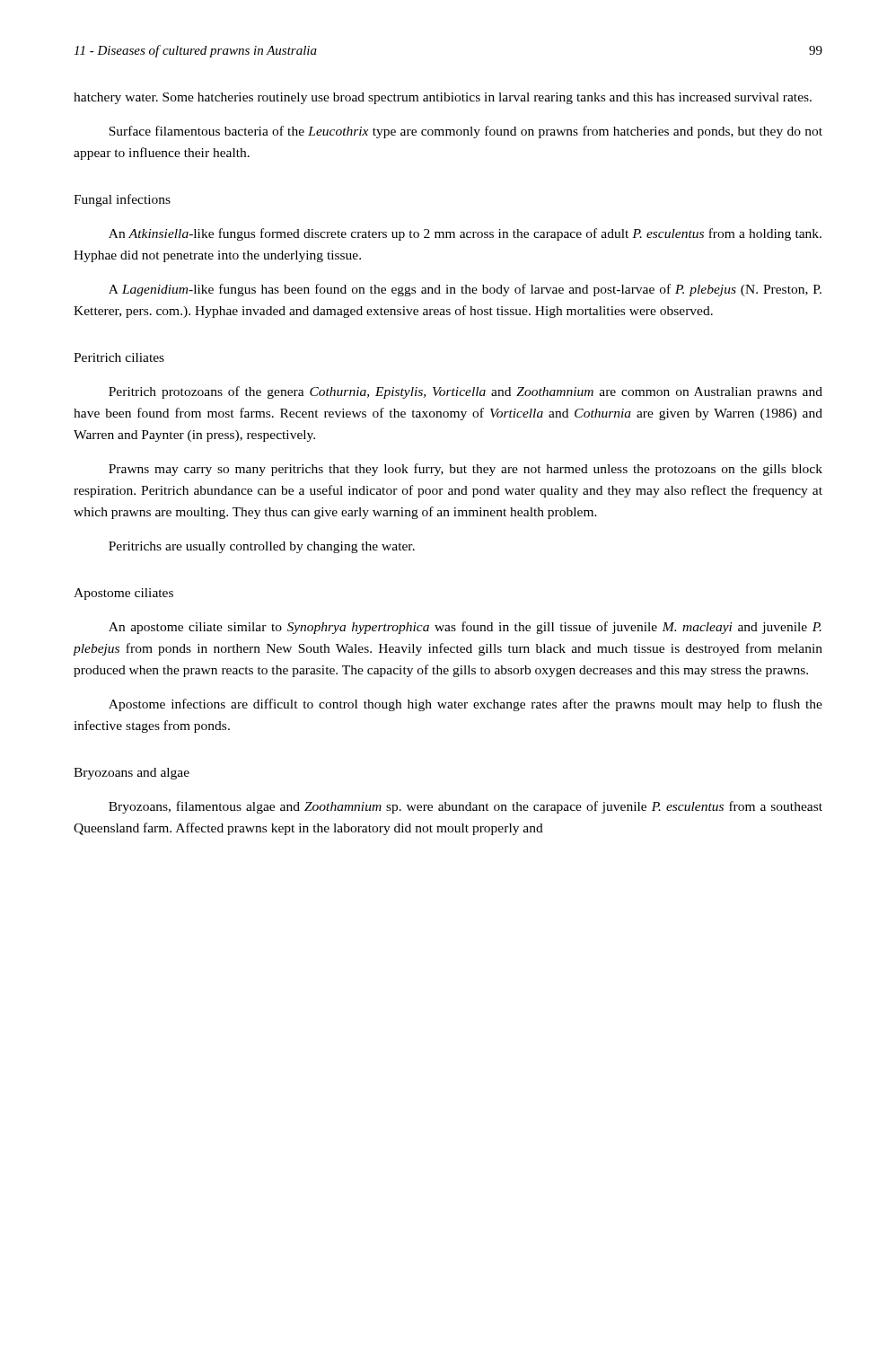Select the block starting "Bryozoans and algae"
The image size is (896, 1347).
point(132,774)
